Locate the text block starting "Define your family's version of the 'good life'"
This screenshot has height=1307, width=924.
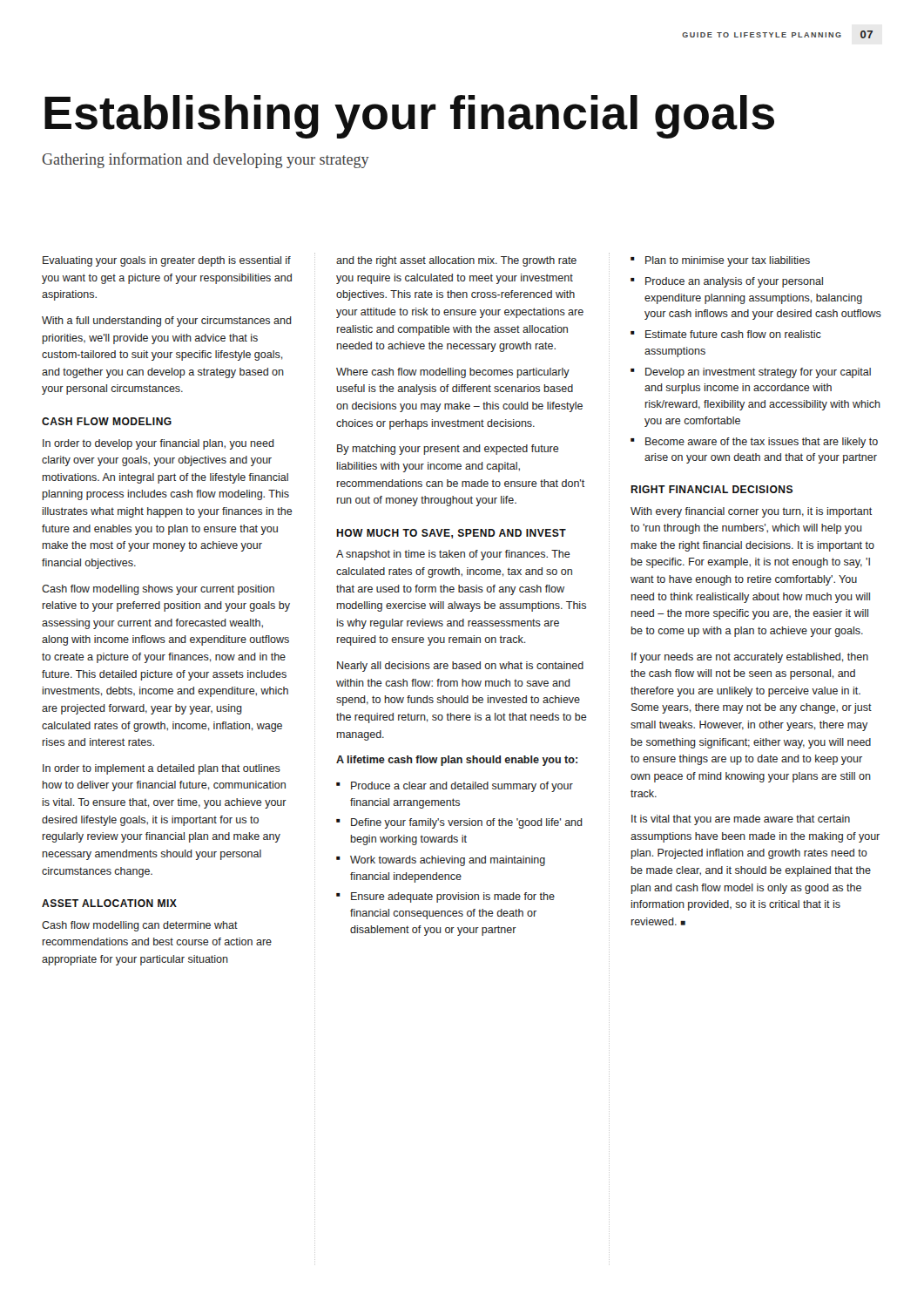click(466, 831)
